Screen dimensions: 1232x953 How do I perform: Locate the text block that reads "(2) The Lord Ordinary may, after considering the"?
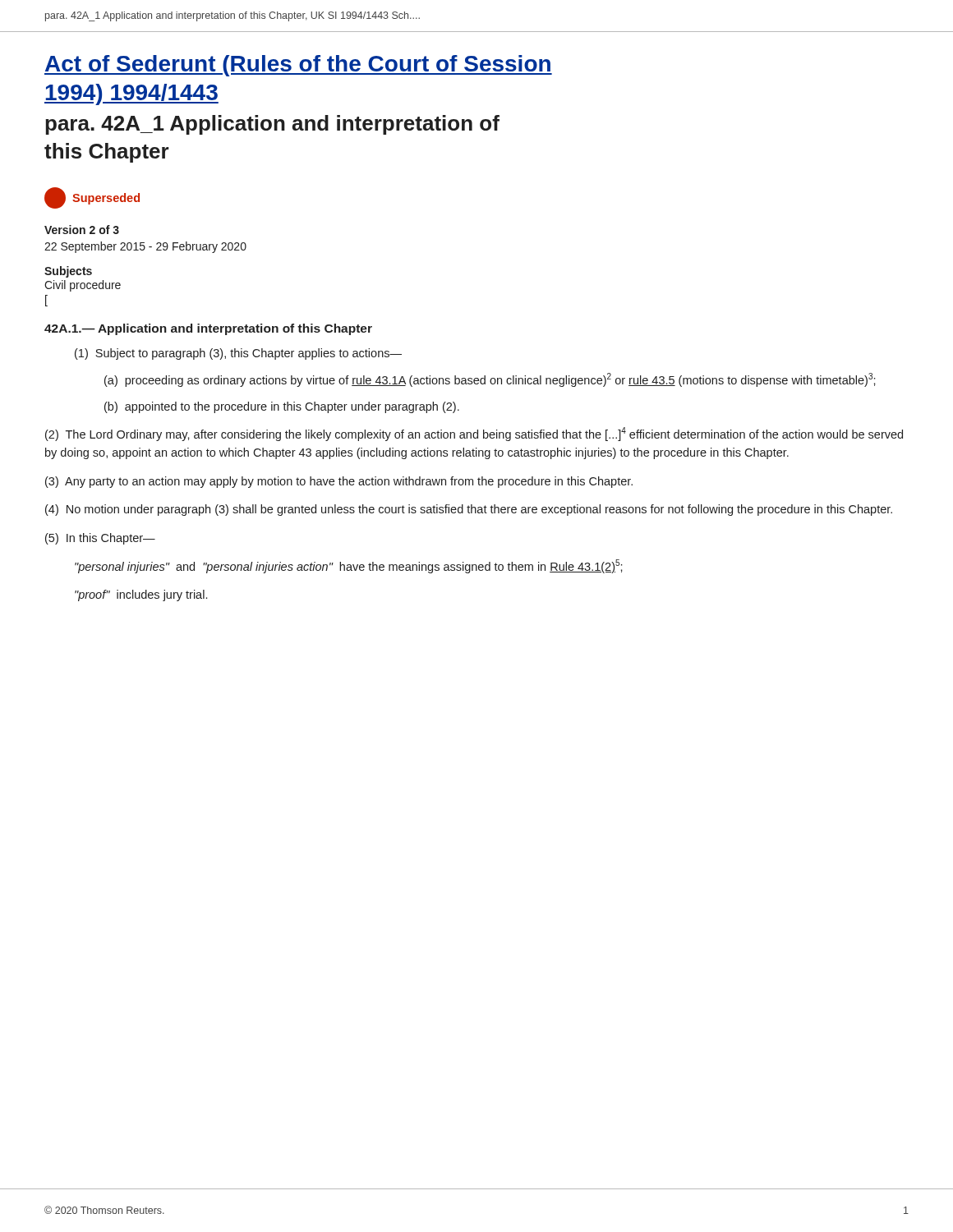tap(474, 443)
